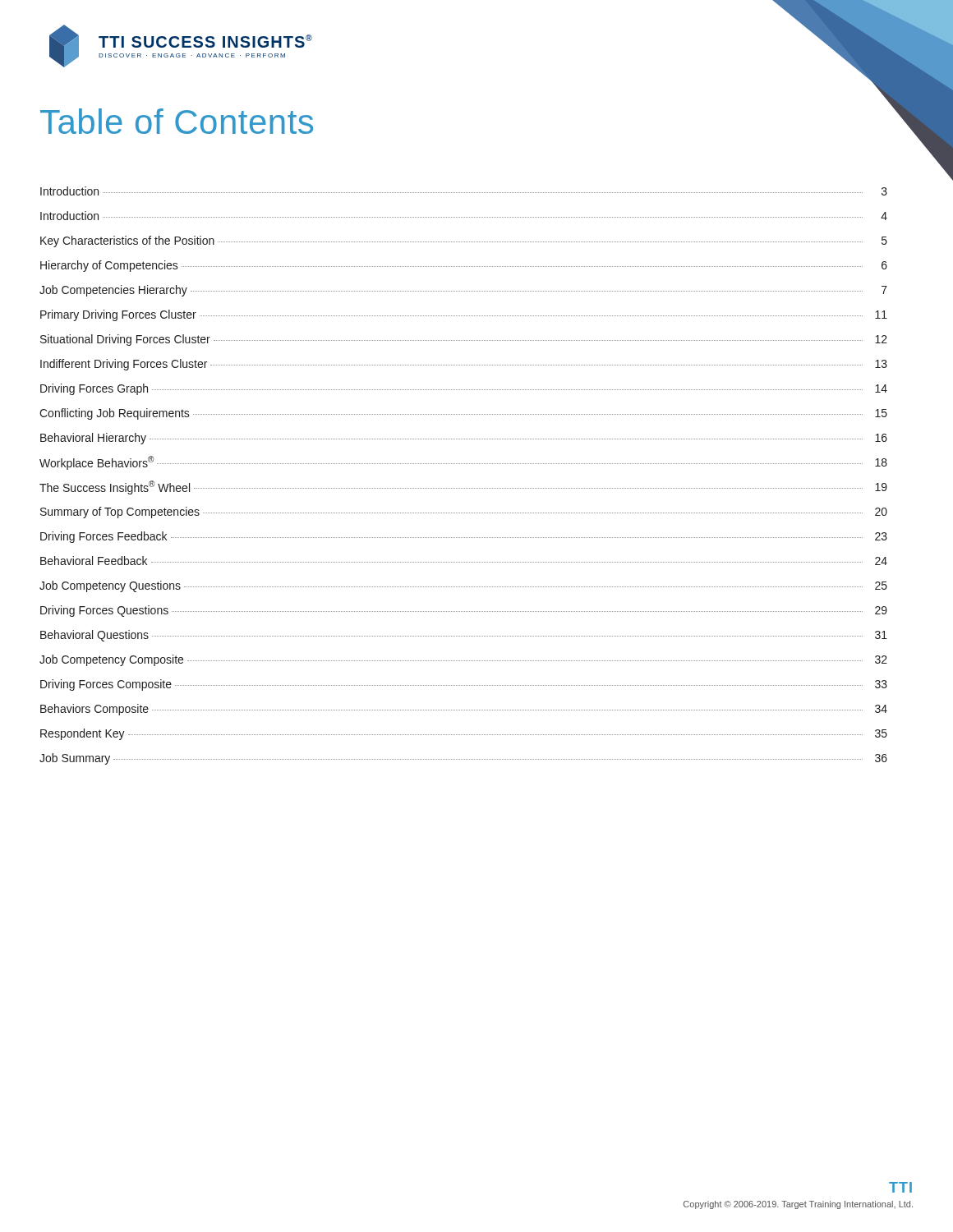
Task: Locate the passage starting "Job Competency Composite 32"
Action: tap(463, 660)
